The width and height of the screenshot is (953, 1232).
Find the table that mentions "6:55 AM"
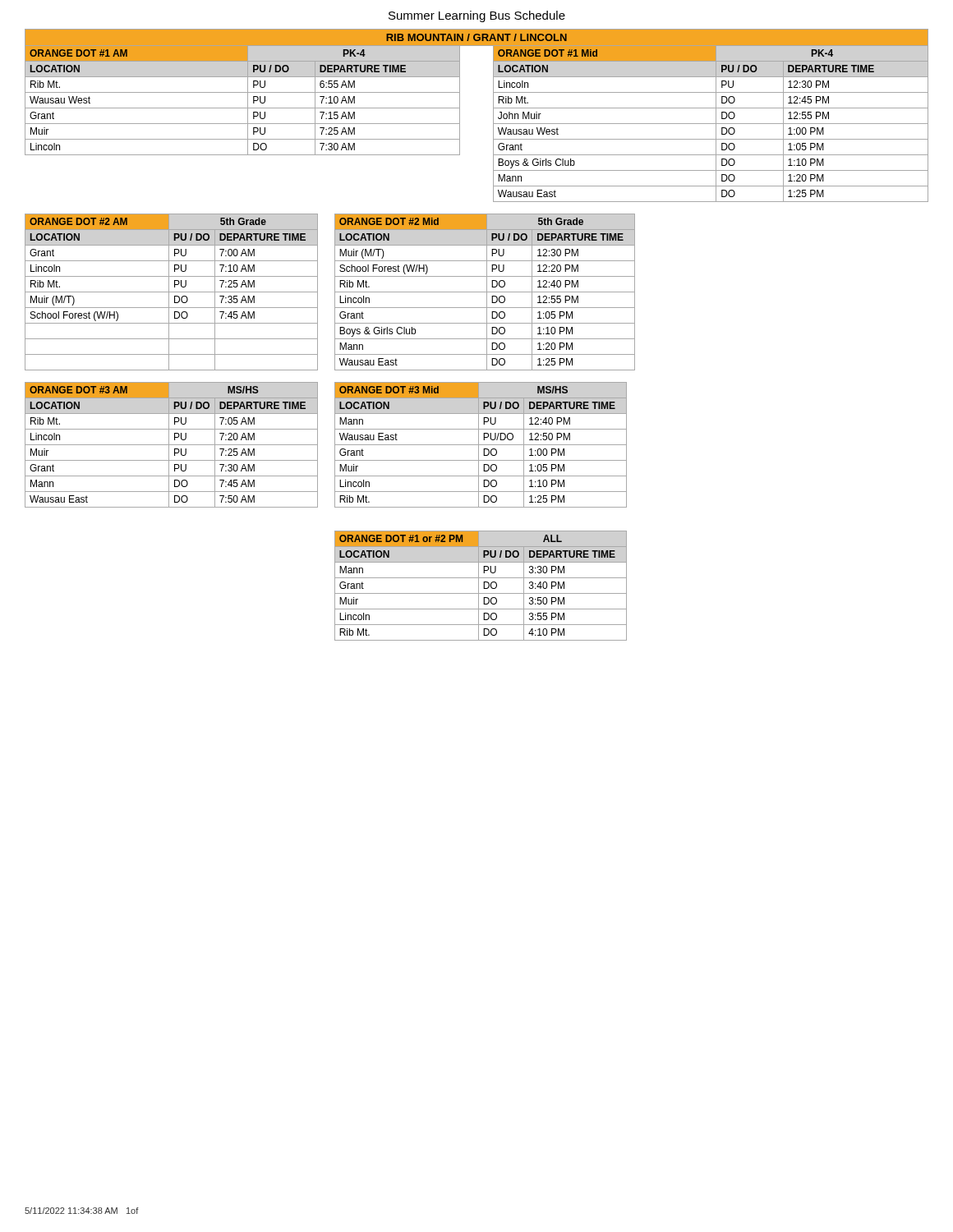point(476,115)
